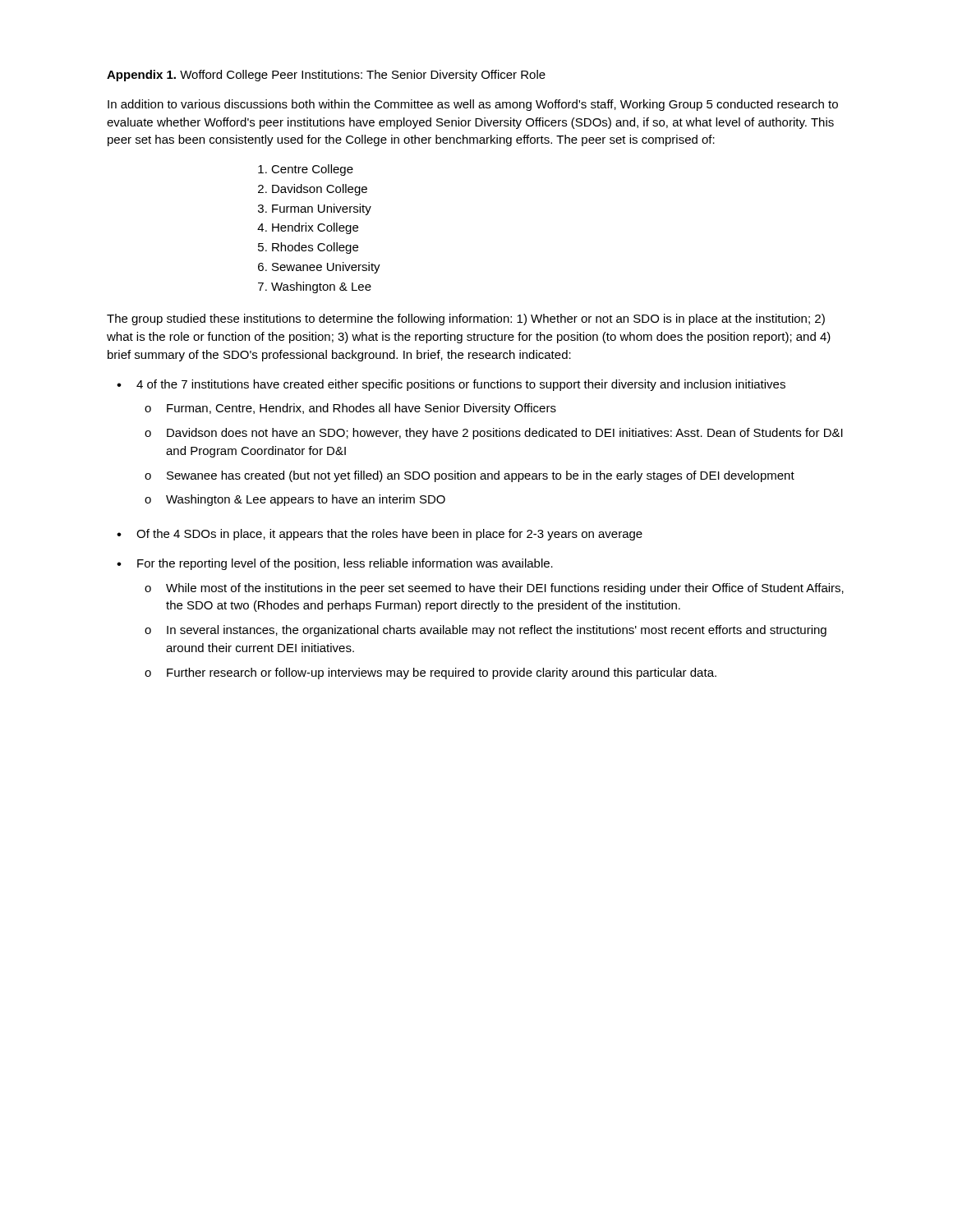This screenshot has width=953, height=1232.
Task: Click on the block starting "o While most"
Action: [495, 597]
